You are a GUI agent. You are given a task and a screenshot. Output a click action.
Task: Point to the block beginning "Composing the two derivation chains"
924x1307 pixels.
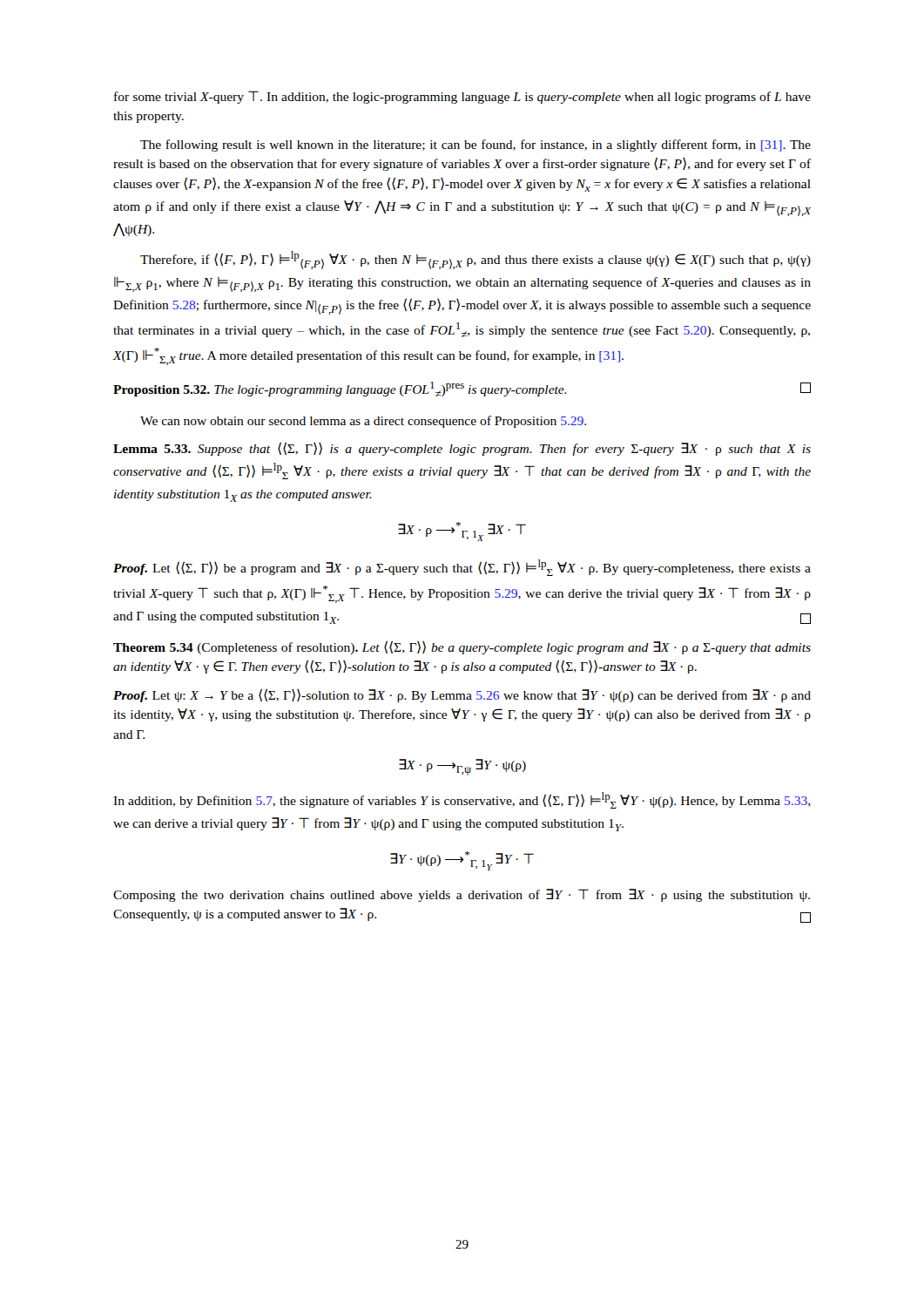462,905
